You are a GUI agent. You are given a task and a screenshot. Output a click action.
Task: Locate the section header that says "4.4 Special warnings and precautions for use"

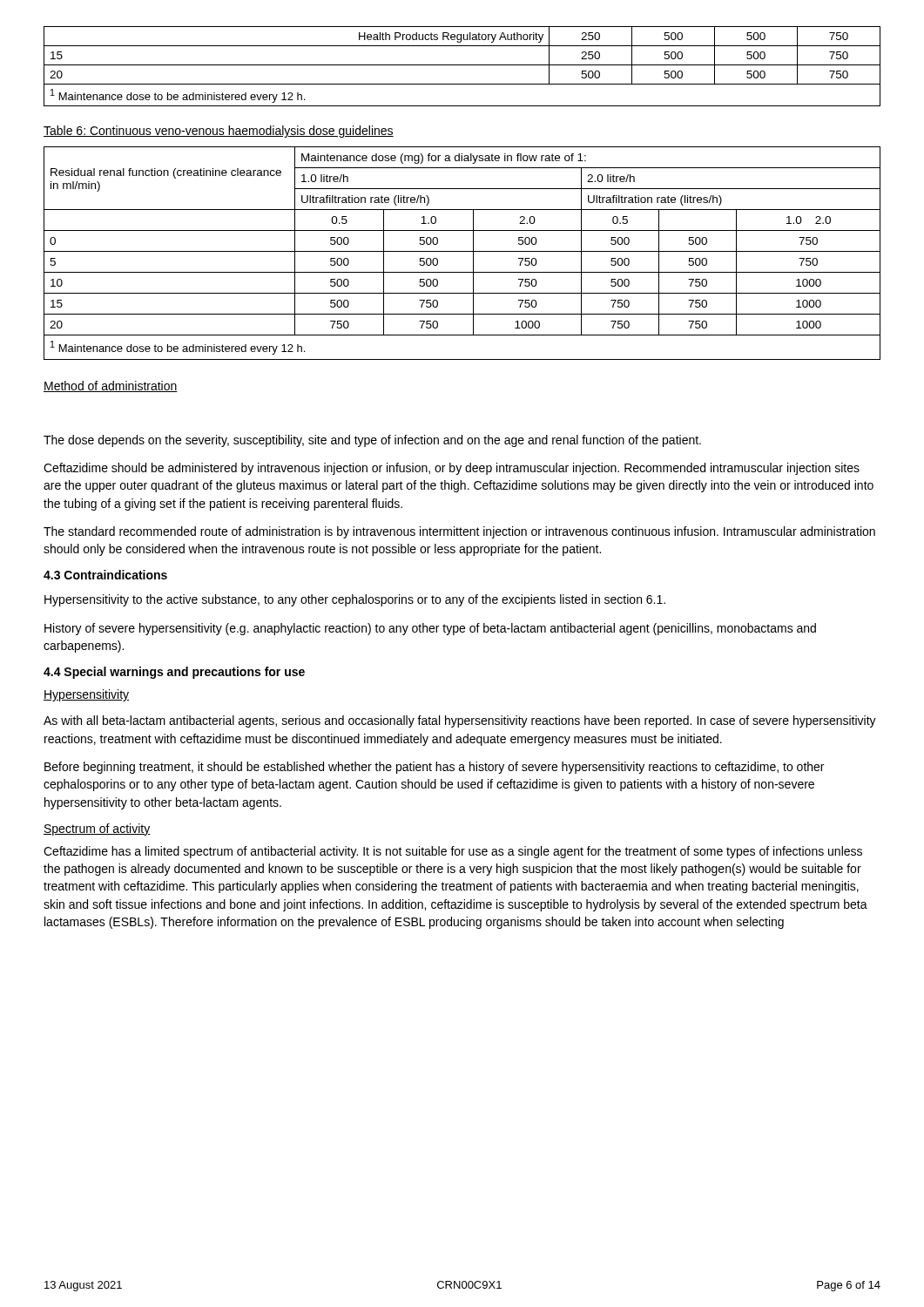point(174,672)
